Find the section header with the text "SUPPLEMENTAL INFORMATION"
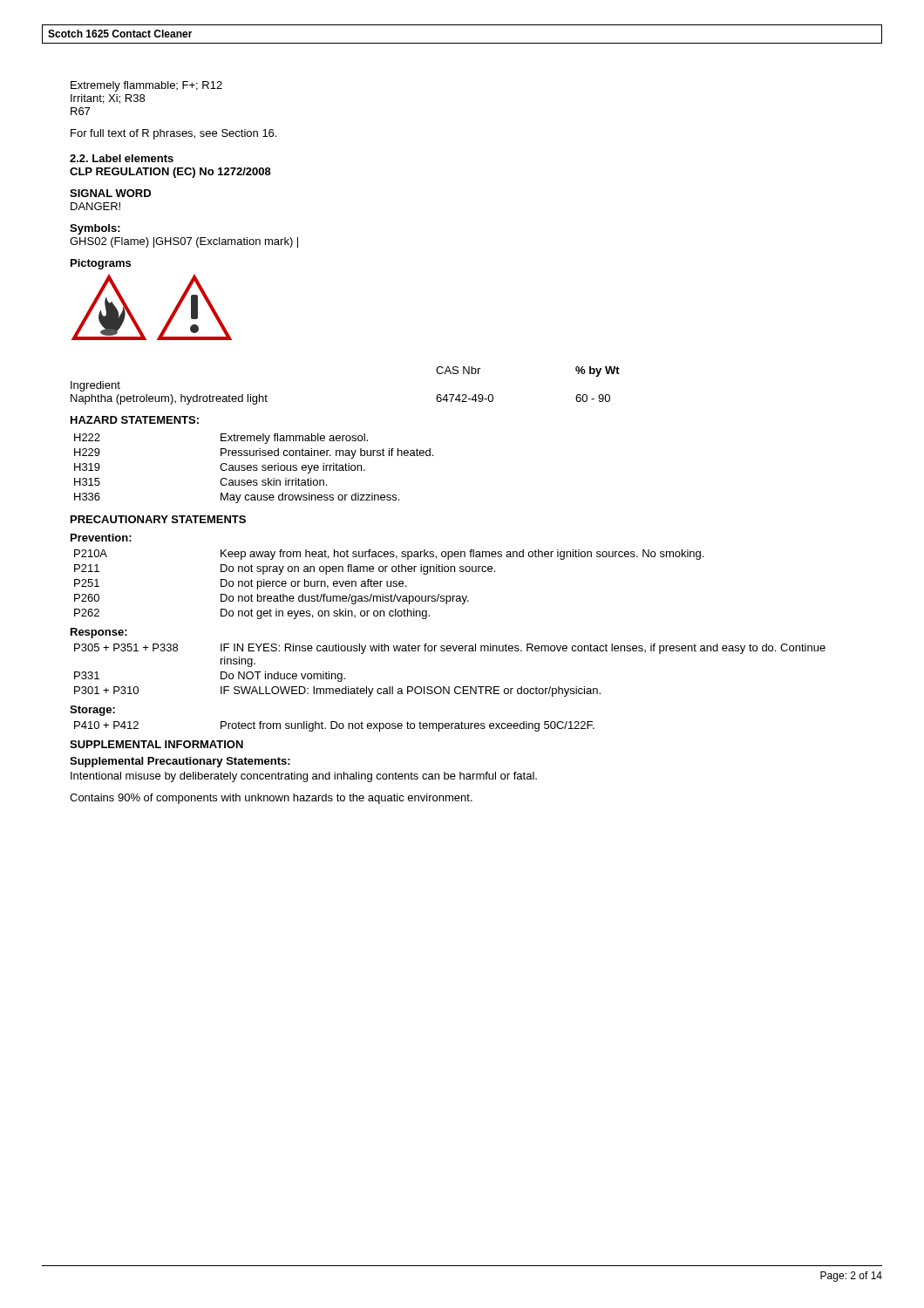Screen dimensions: 1308x924 point(157,744)
